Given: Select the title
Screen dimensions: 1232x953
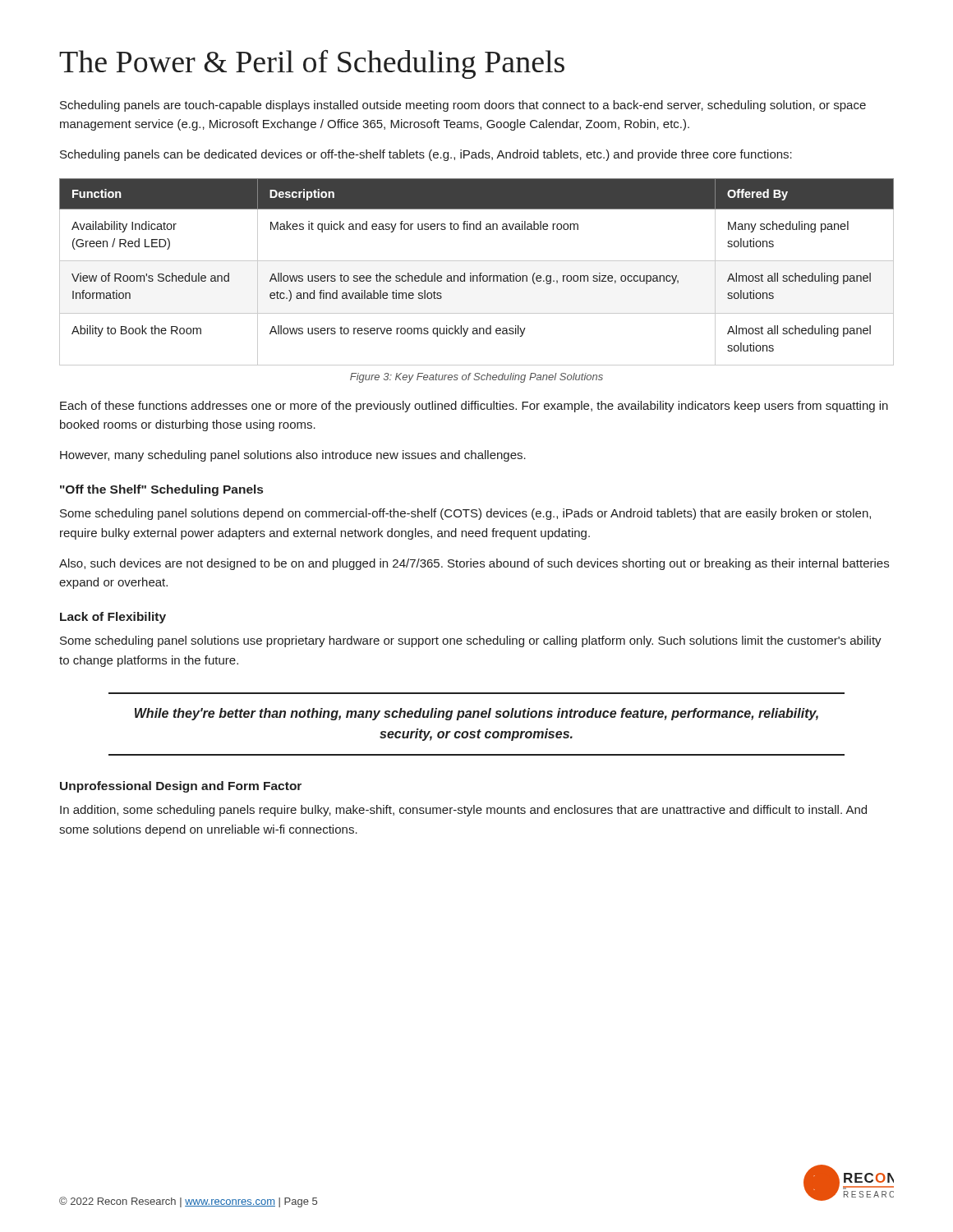Looking at the screenshot, I should (x=476, y=62).
